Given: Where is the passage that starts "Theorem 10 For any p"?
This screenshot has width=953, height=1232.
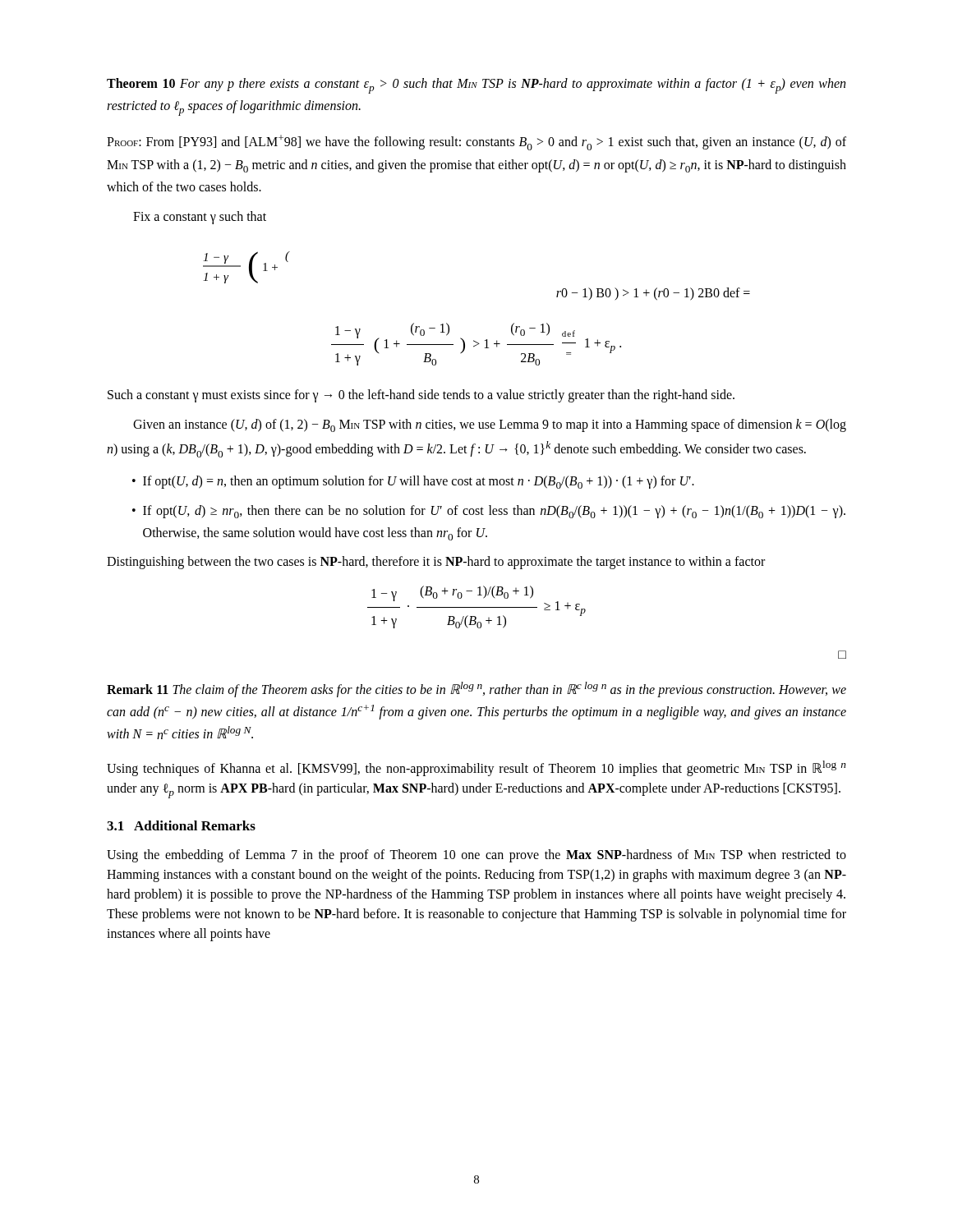Looking at the screenshot, I should coord(476,96).
